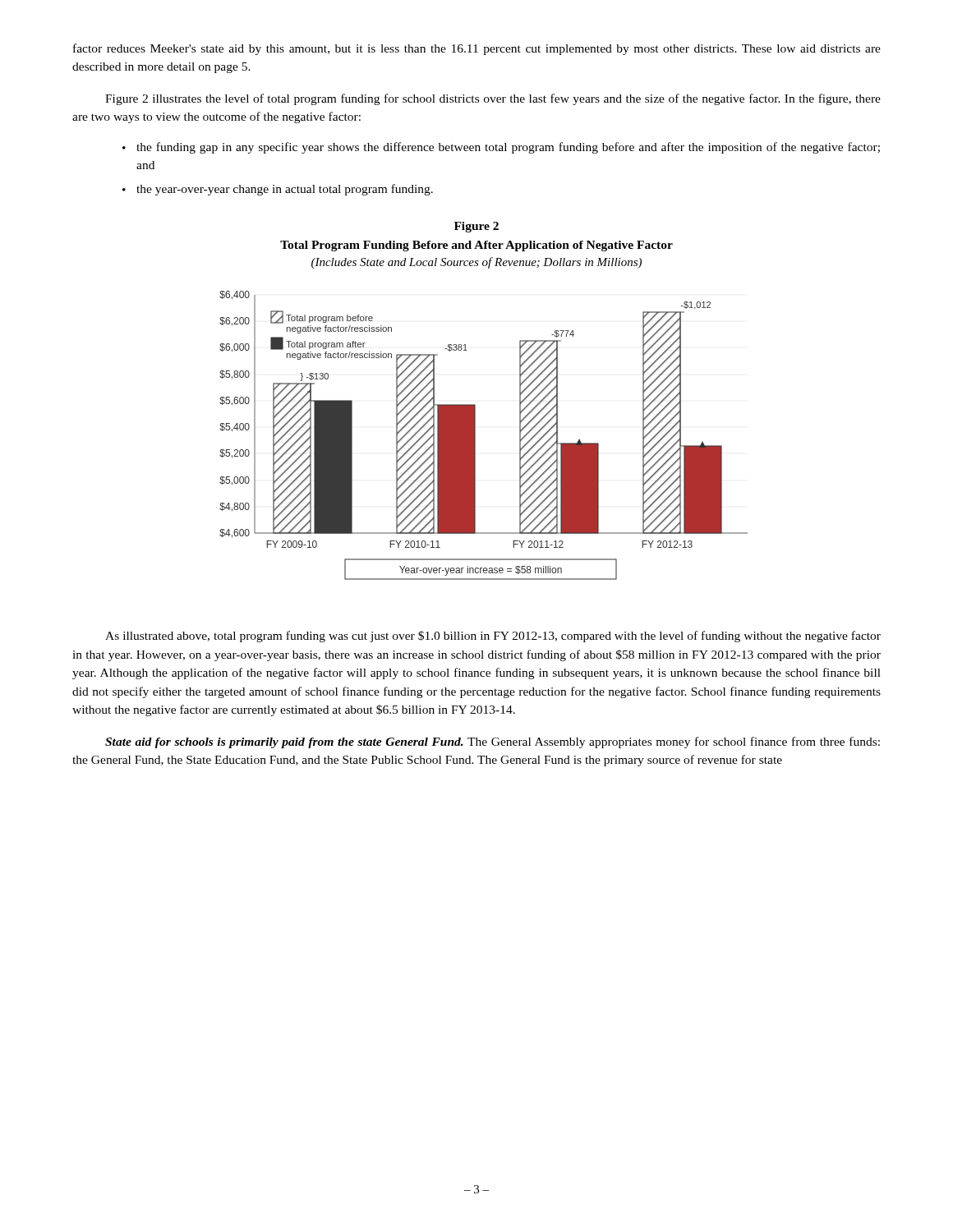953x1232 pixels.
Task: Select the passage starting "As illustrated above, total"
Action: tap(476, 673)
